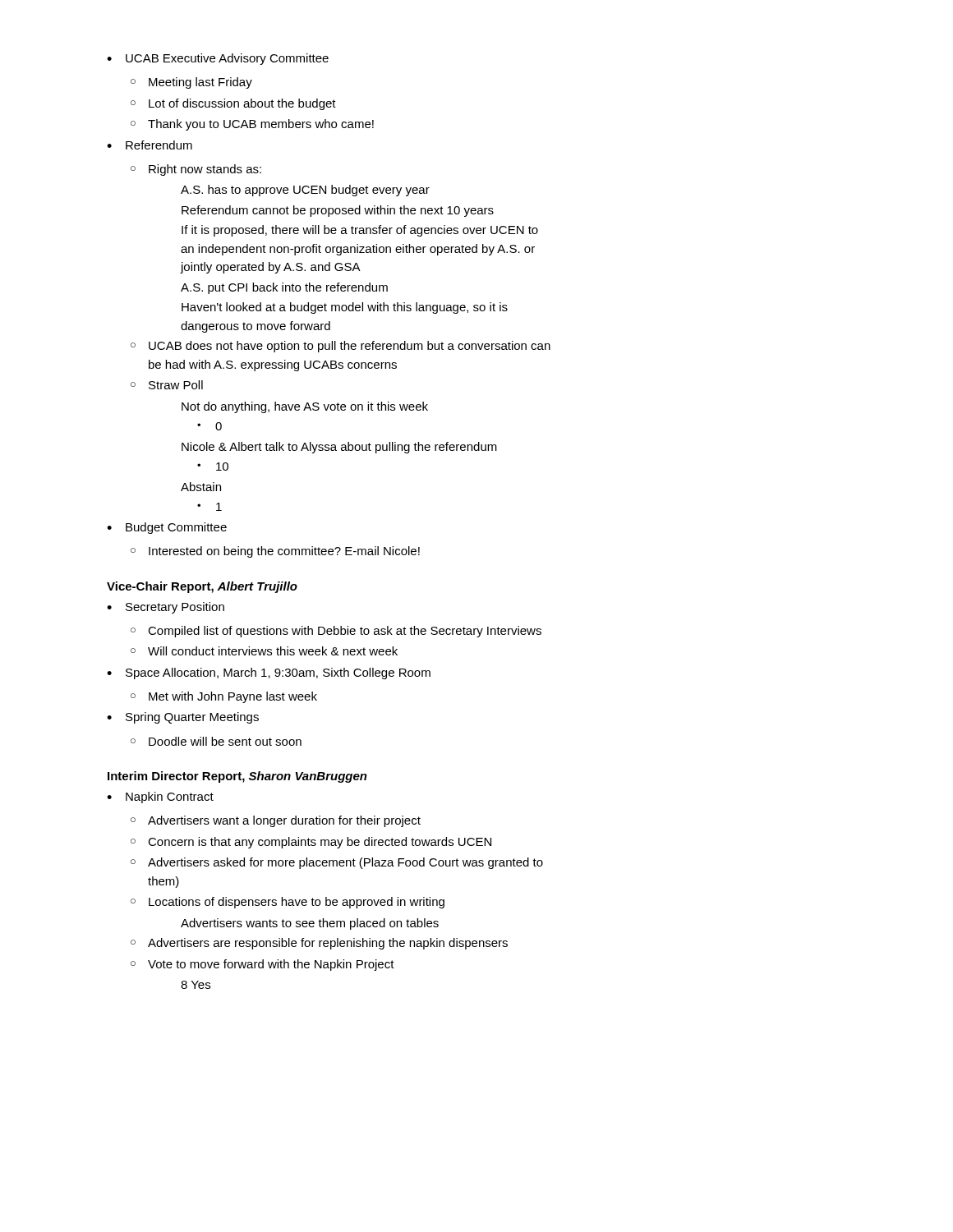
Task: Find the region starting "○ Straw Poll"
Action: point(167,385)
